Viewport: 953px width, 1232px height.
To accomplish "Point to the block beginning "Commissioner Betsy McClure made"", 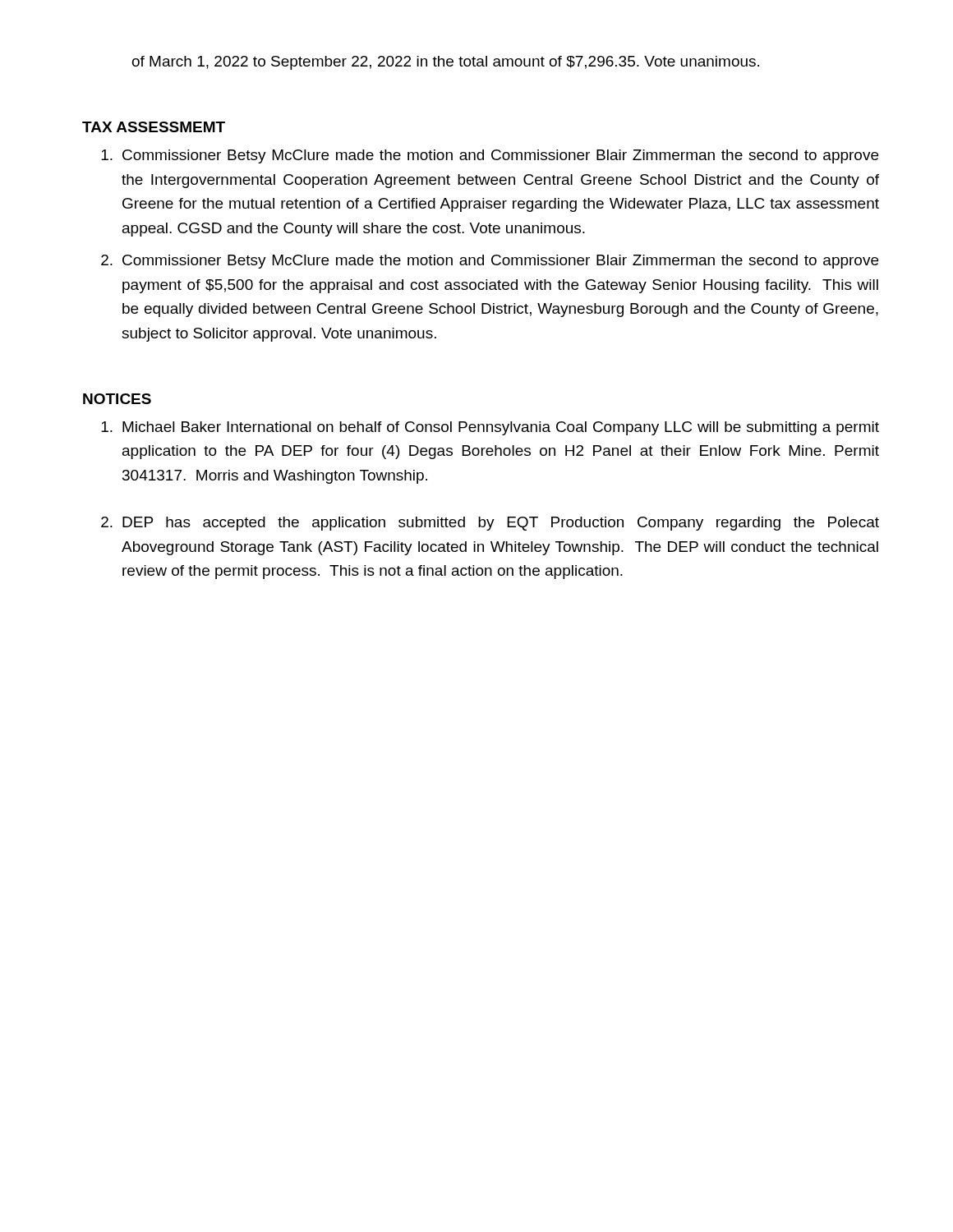I will 481,192.
